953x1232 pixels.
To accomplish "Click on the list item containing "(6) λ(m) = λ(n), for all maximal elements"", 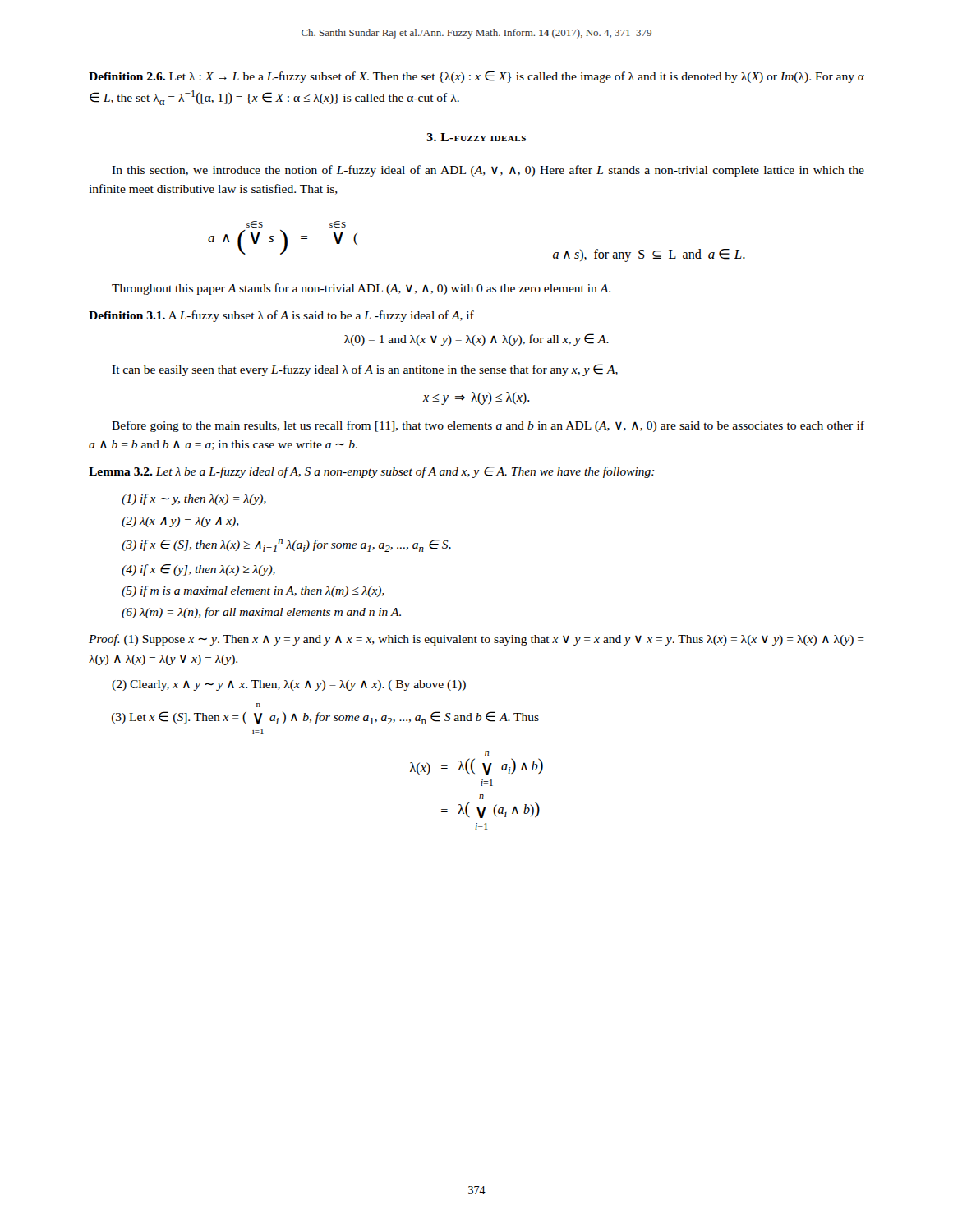I will (262, 612).
